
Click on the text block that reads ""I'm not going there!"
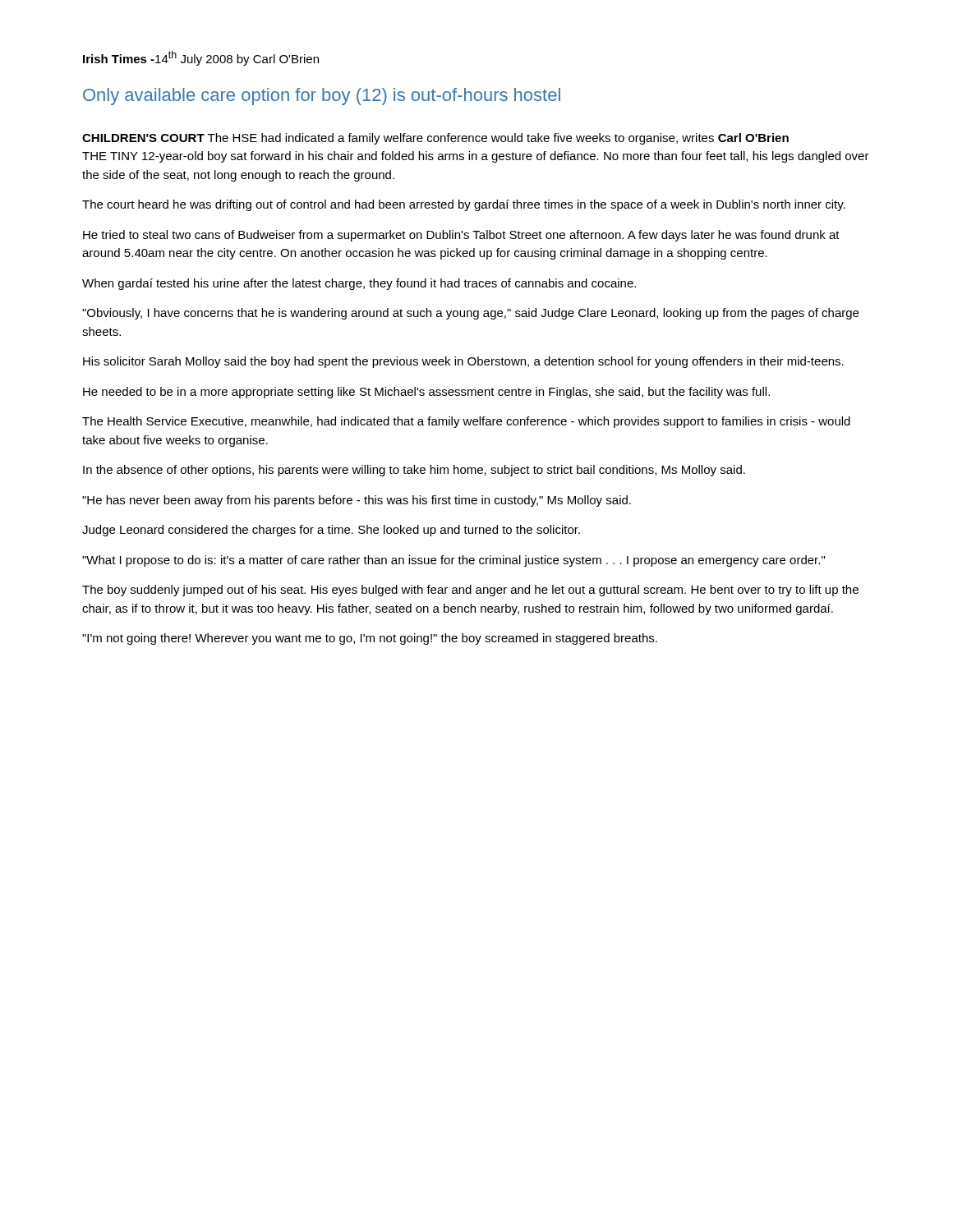click(370, 638)
